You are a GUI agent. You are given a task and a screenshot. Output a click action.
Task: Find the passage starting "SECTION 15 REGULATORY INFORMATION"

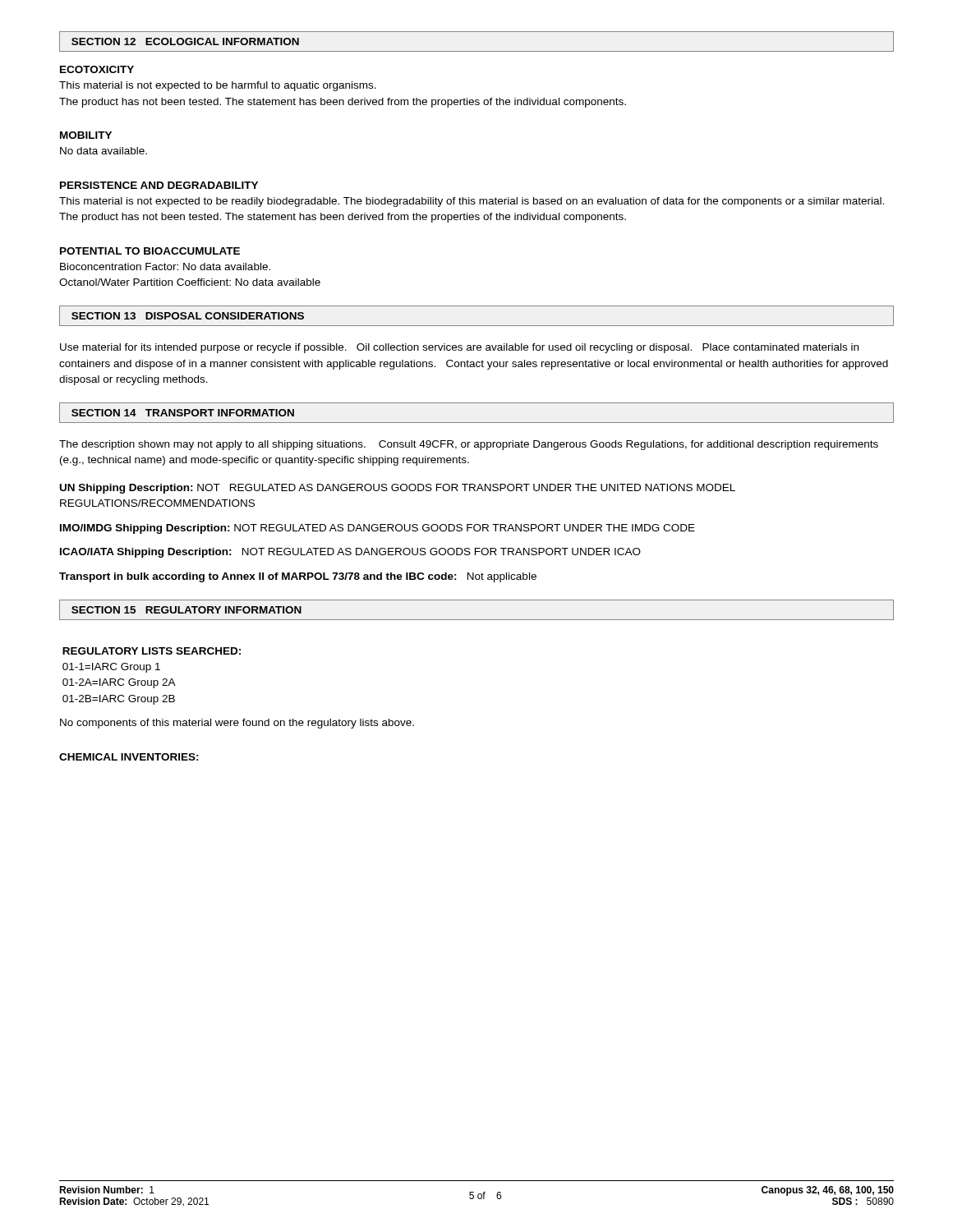point(476,609)
